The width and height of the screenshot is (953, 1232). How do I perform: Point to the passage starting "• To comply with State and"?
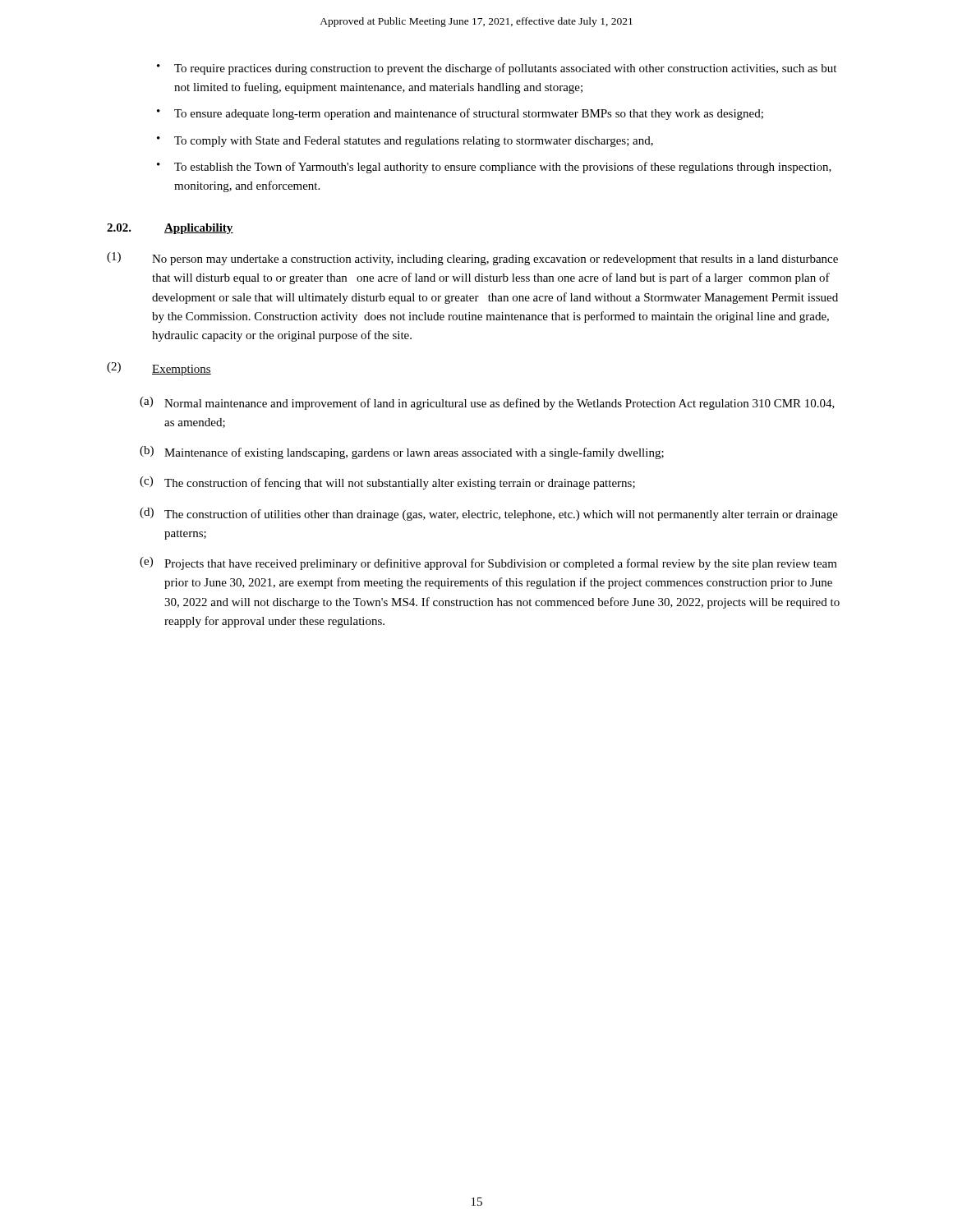pos(501,140)
